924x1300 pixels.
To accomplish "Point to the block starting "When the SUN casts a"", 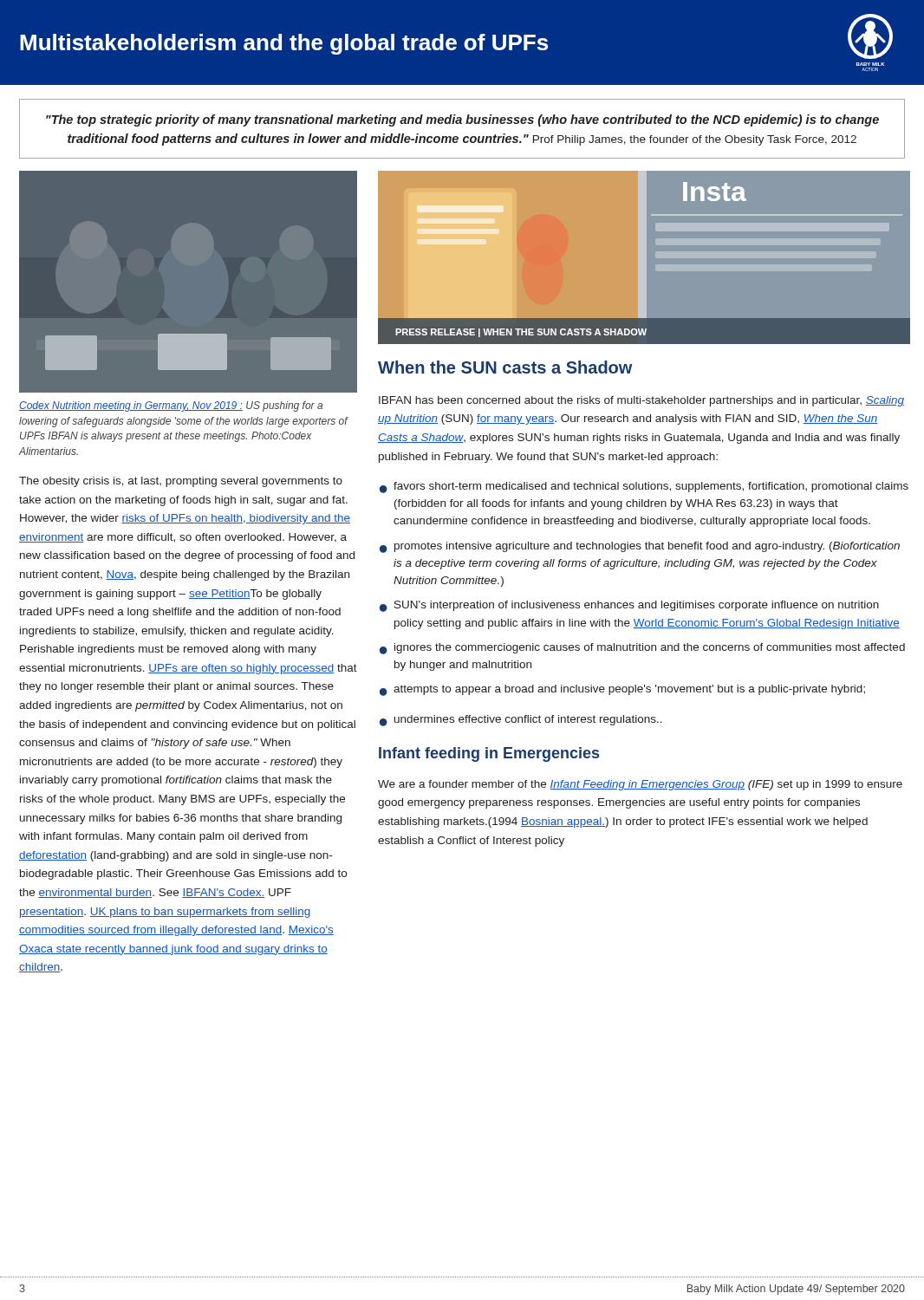I will 505,368.
